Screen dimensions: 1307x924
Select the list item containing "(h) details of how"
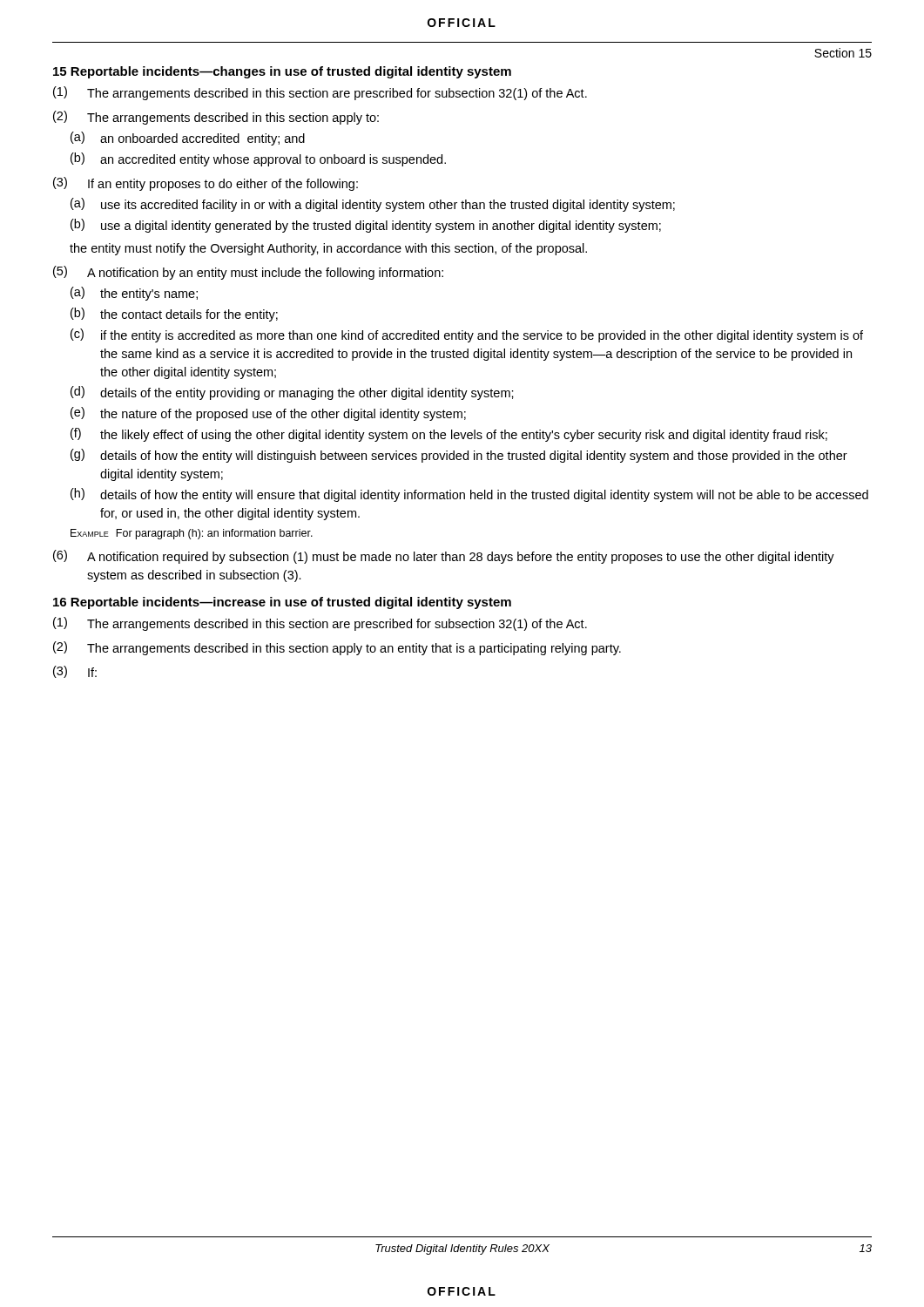[x=471, y=505]
